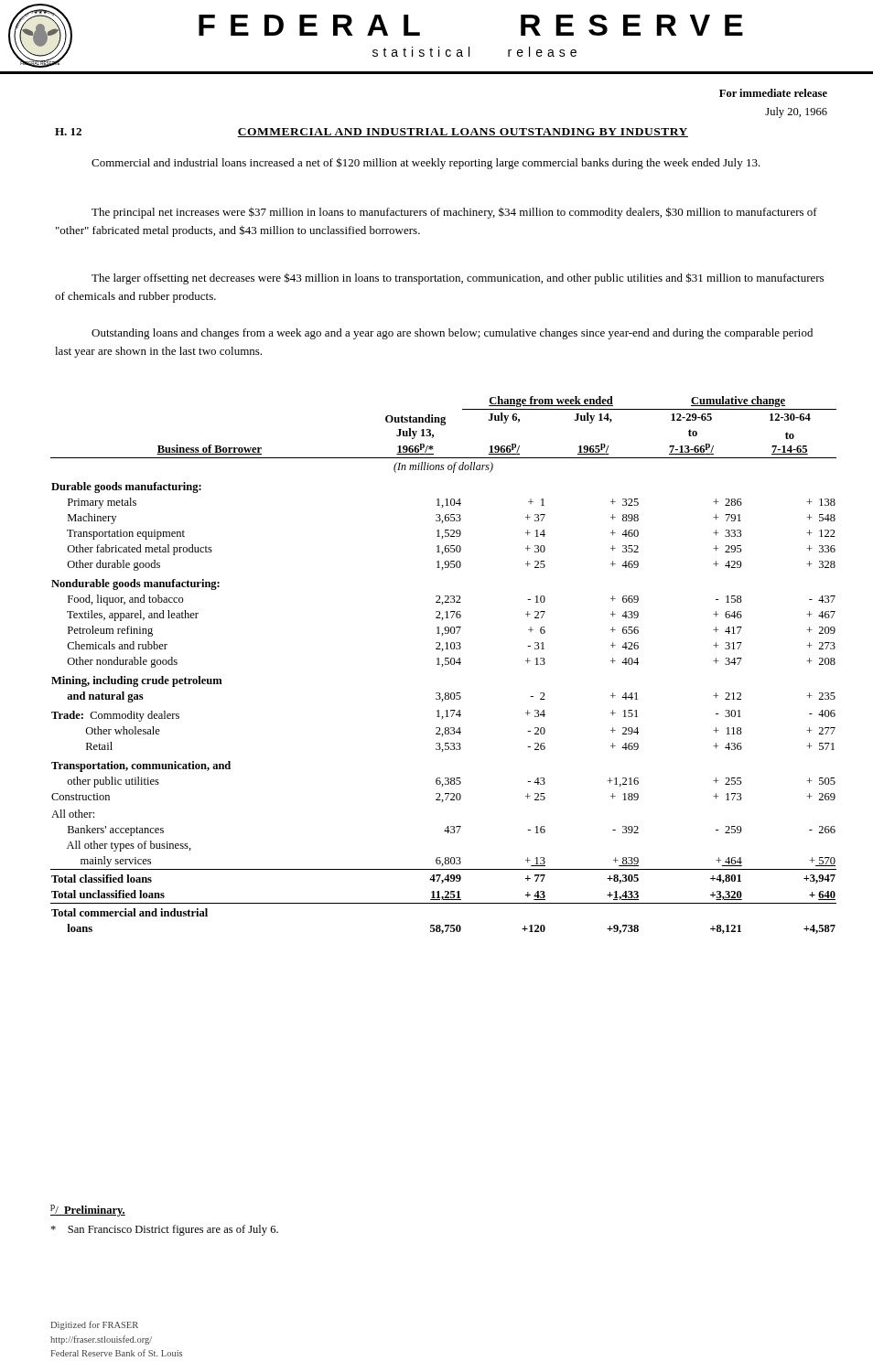The height and width of the screenshot is (1372, 873).
Task: Locate the region starting "H. 12 COMMERCIAL"
Action: coord(441,132)
